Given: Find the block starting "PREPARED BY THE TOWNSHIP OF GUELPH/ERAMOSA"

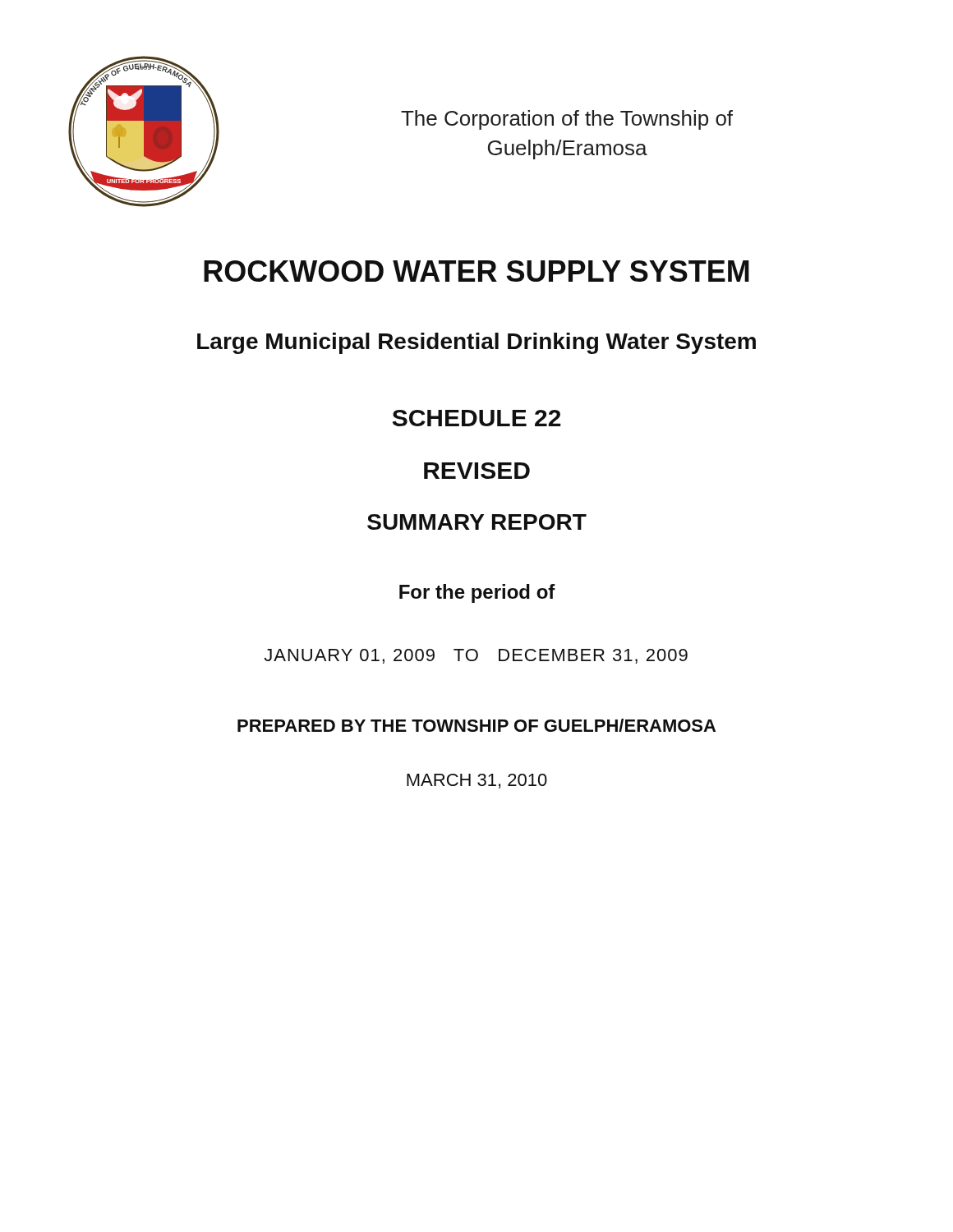Looking at the screenshot, I should coord(476,726).
